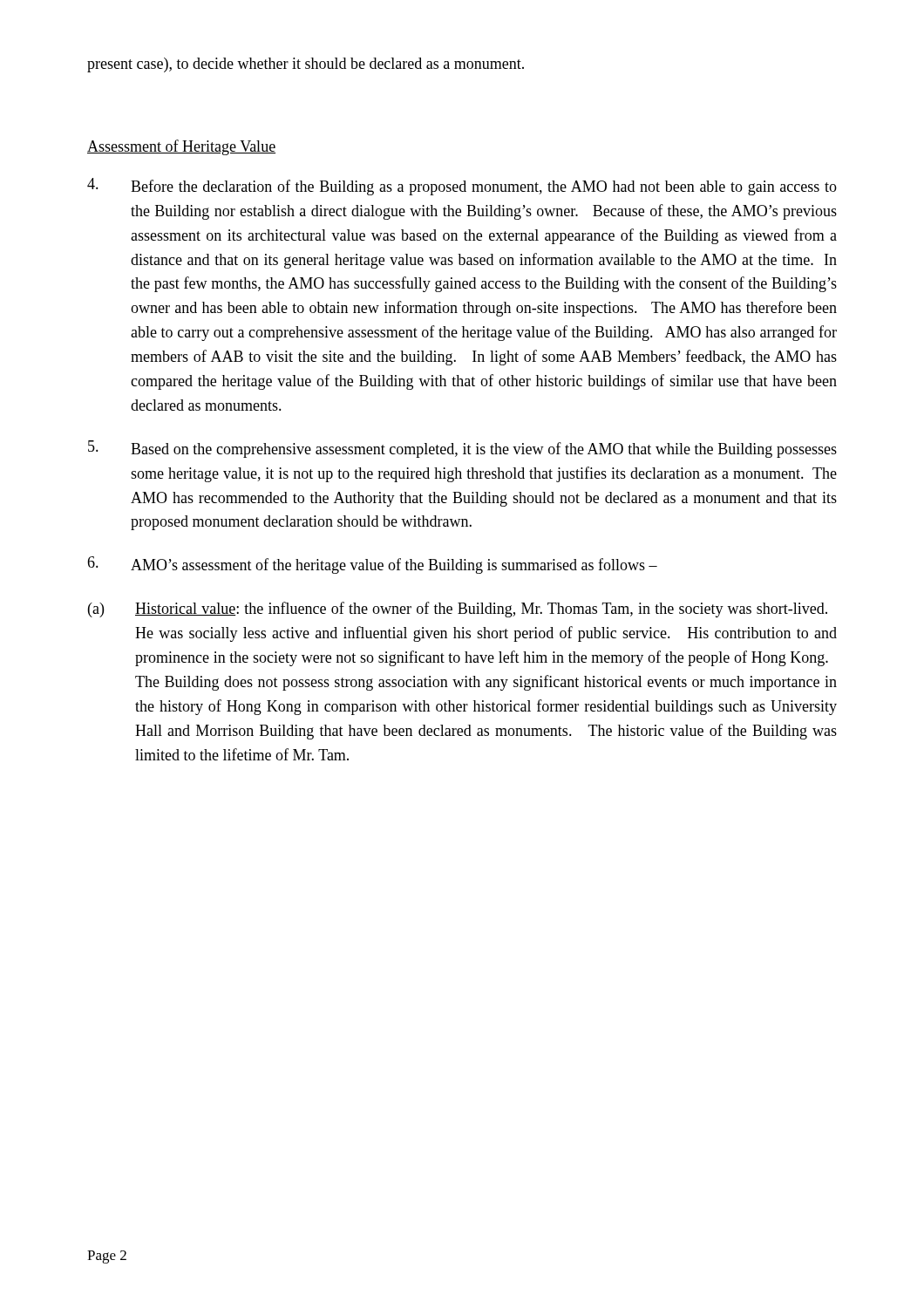Navigate to the block starting "present case), to decide whether it should"
This screenshot has width=924, height=1308.
[x=306, y=64]
